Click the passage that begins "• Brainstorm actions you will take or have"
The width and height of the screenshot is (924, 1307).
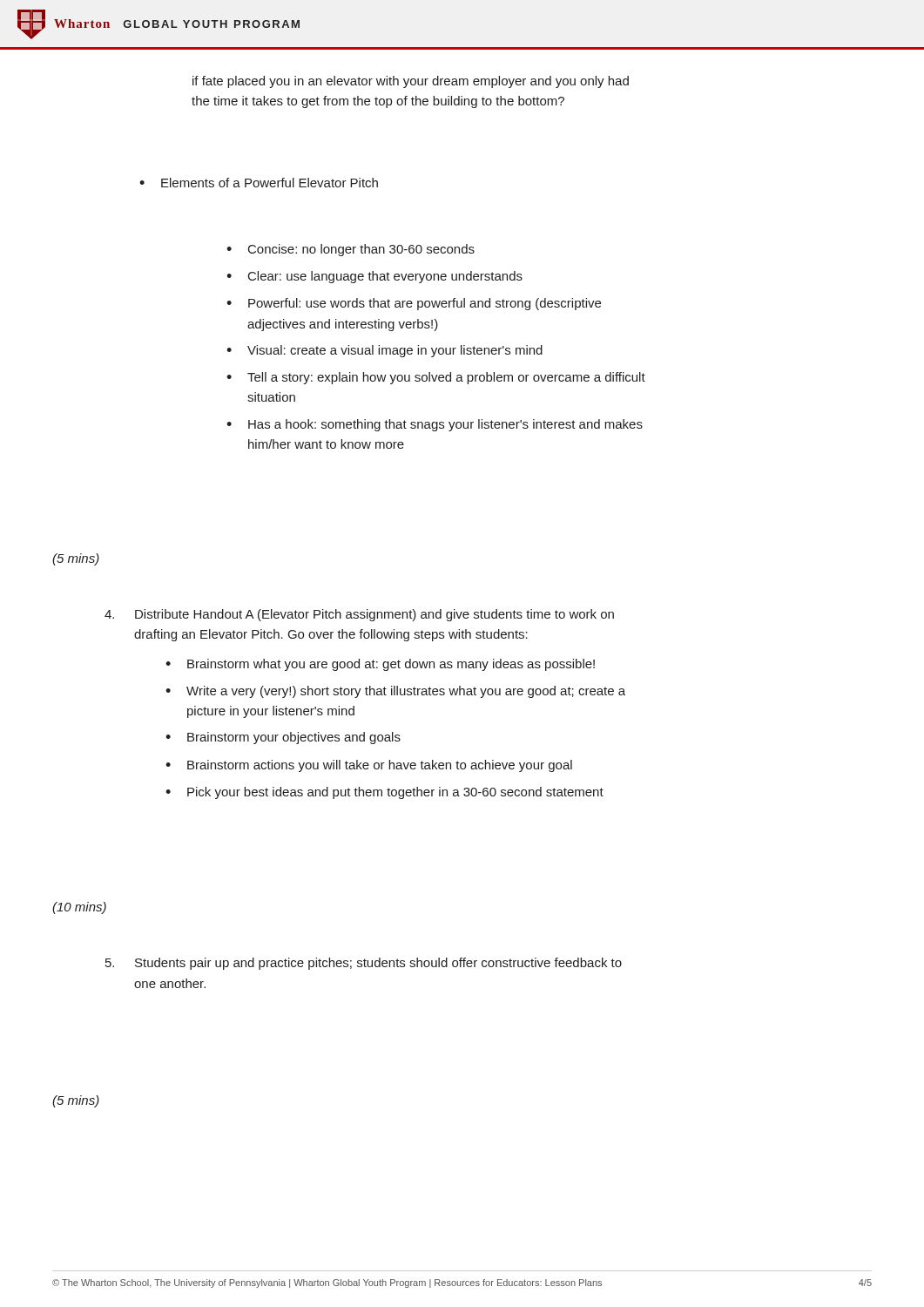coord(519,765)
